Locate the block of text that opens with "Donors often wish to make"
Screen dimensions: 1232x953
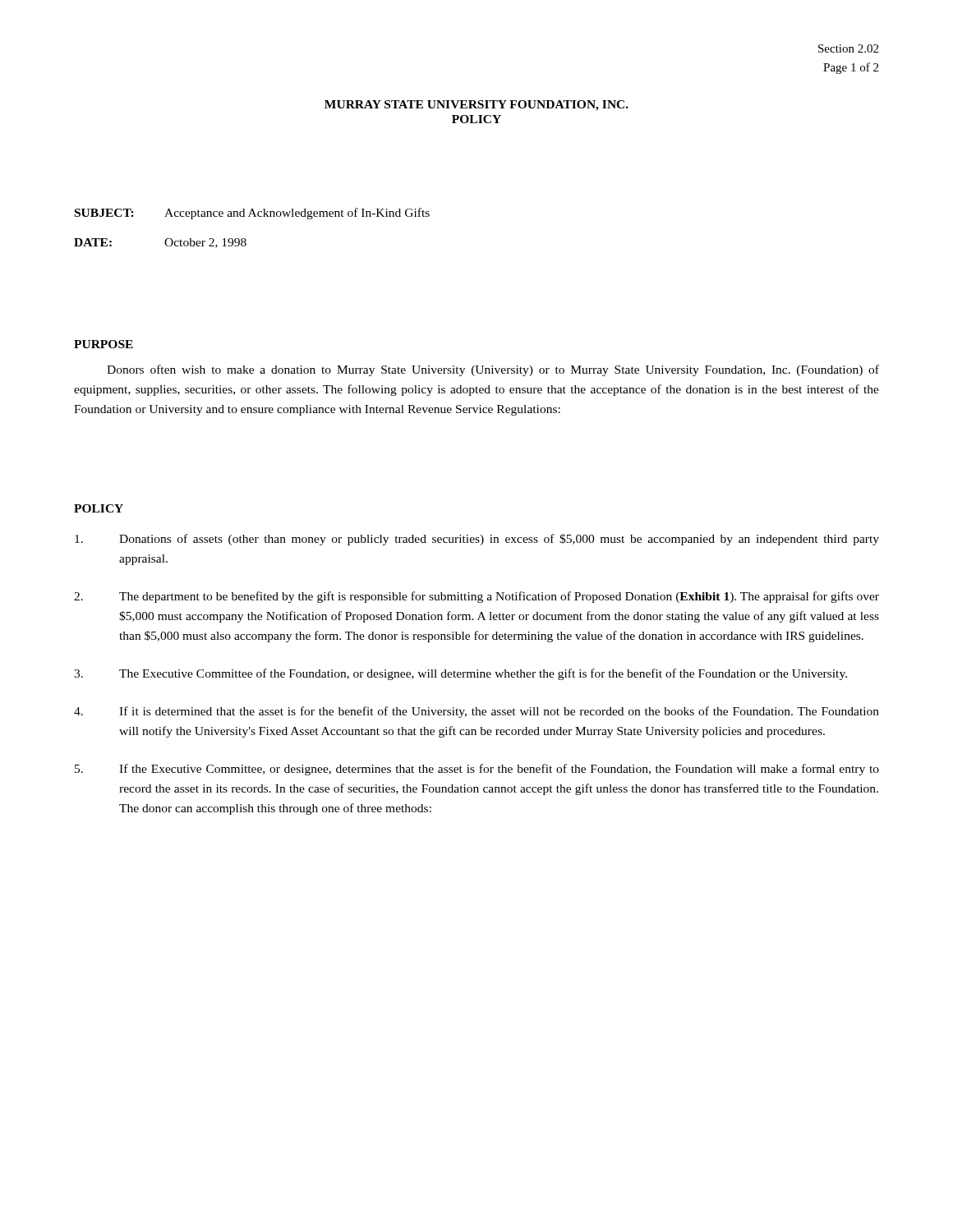tap(476, 389)
